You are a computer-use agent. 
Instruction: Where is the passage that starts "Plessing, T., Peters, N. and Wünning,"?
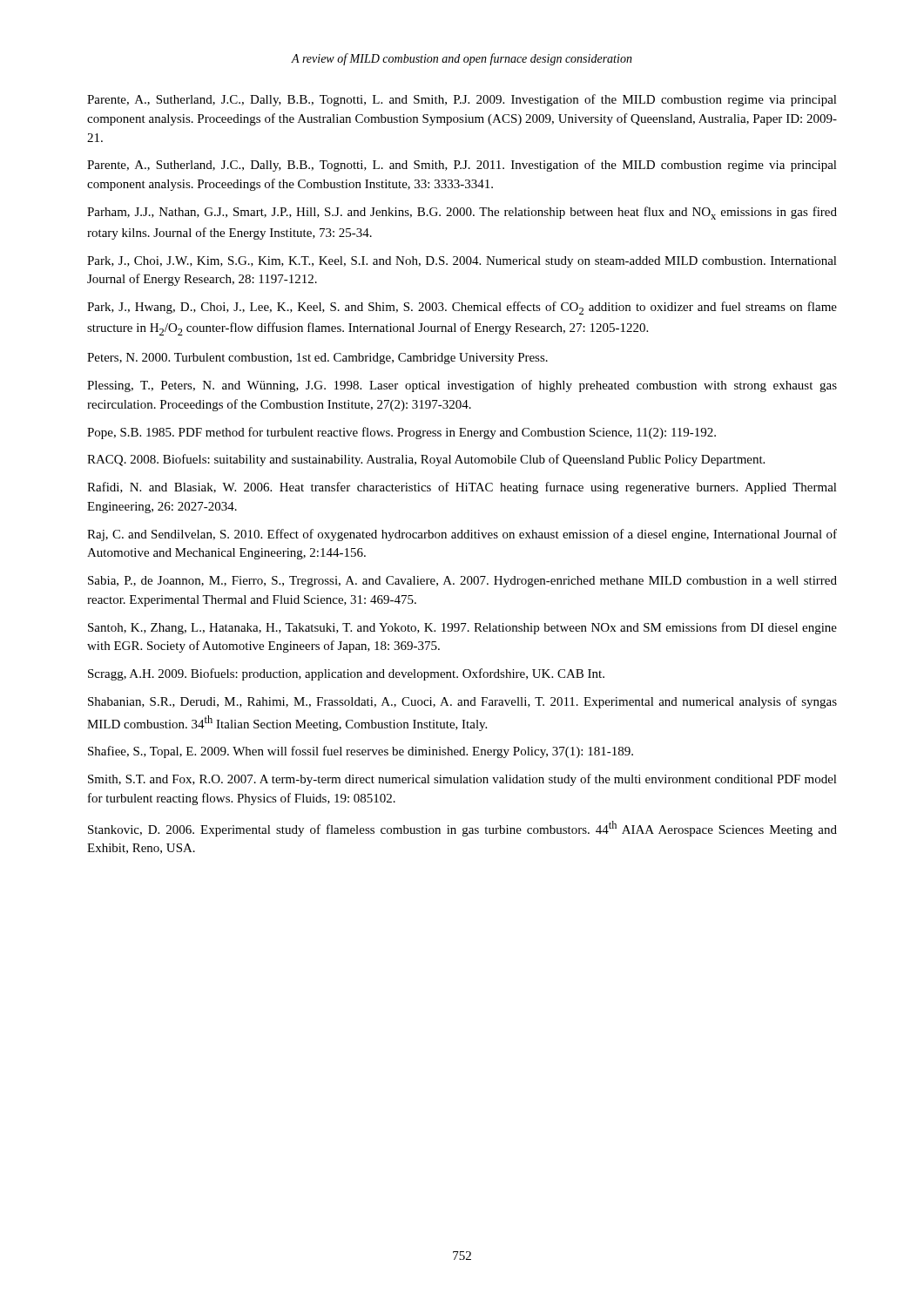tap(462, 395)
